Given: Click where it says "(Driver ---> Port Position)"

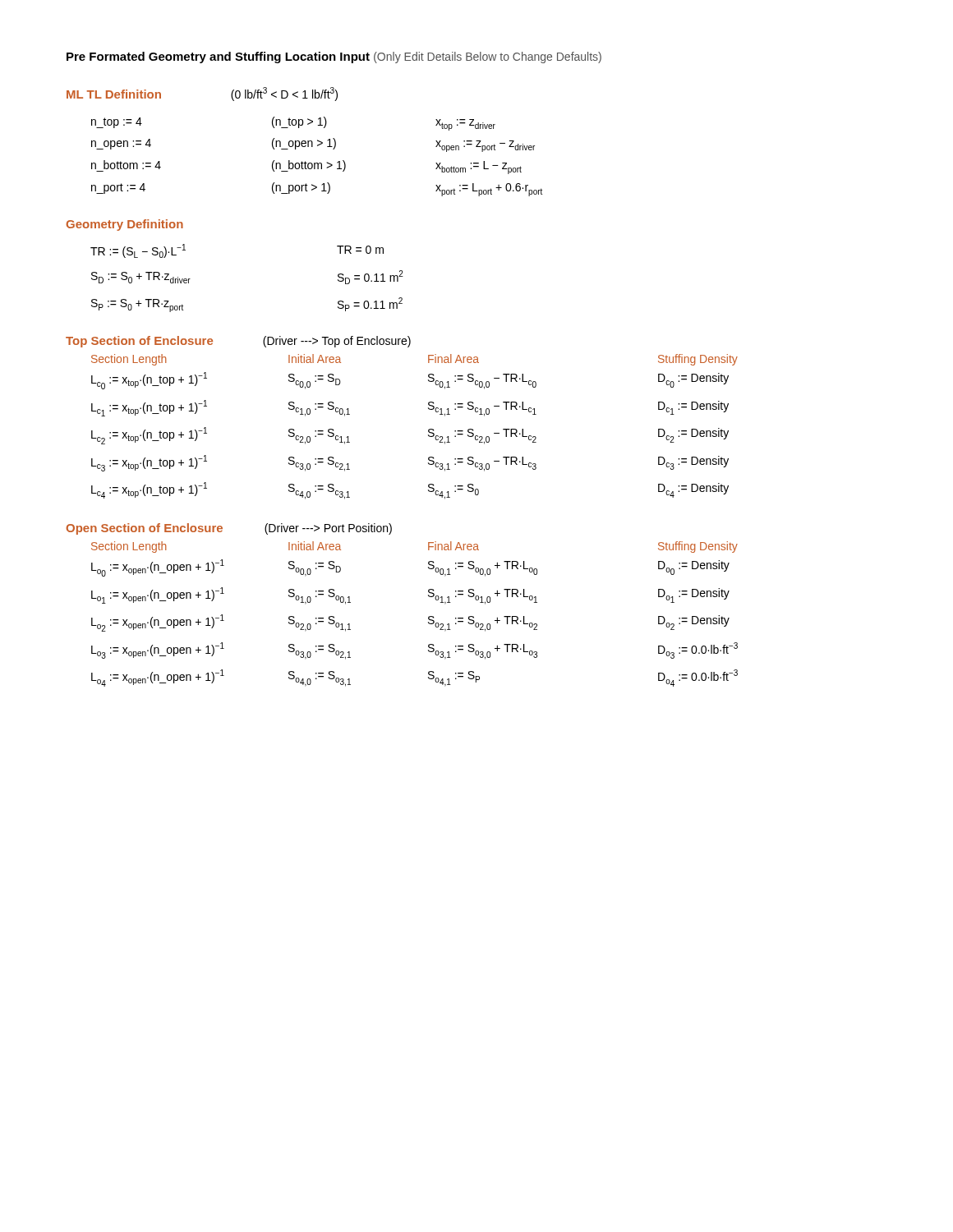Looking at the screenshot, I should click(328, 528).
